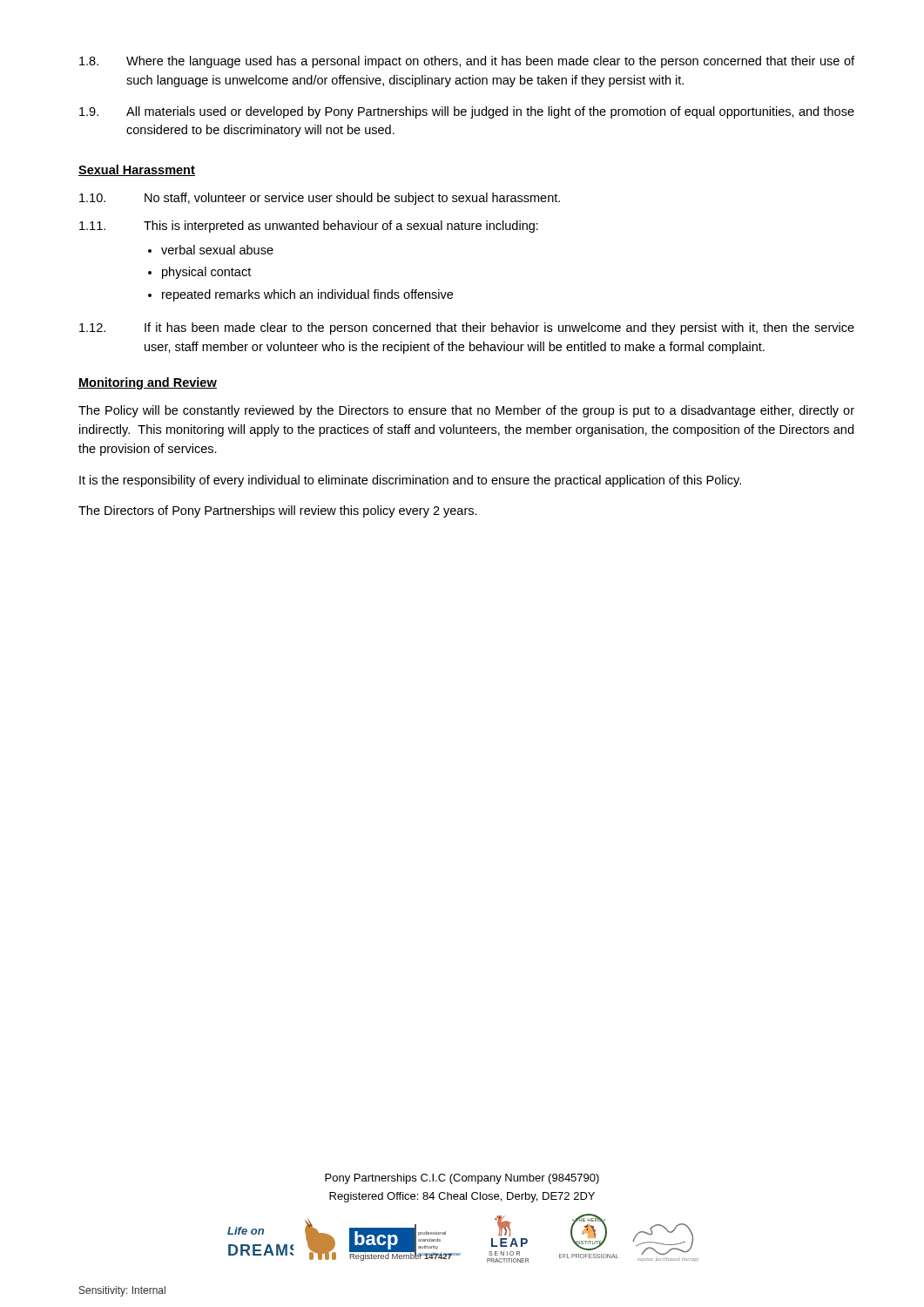Click on the list item that says "11. This is interpreted as unwanted behaviour"
The image size is (924, 1307).
coord(309,227)
